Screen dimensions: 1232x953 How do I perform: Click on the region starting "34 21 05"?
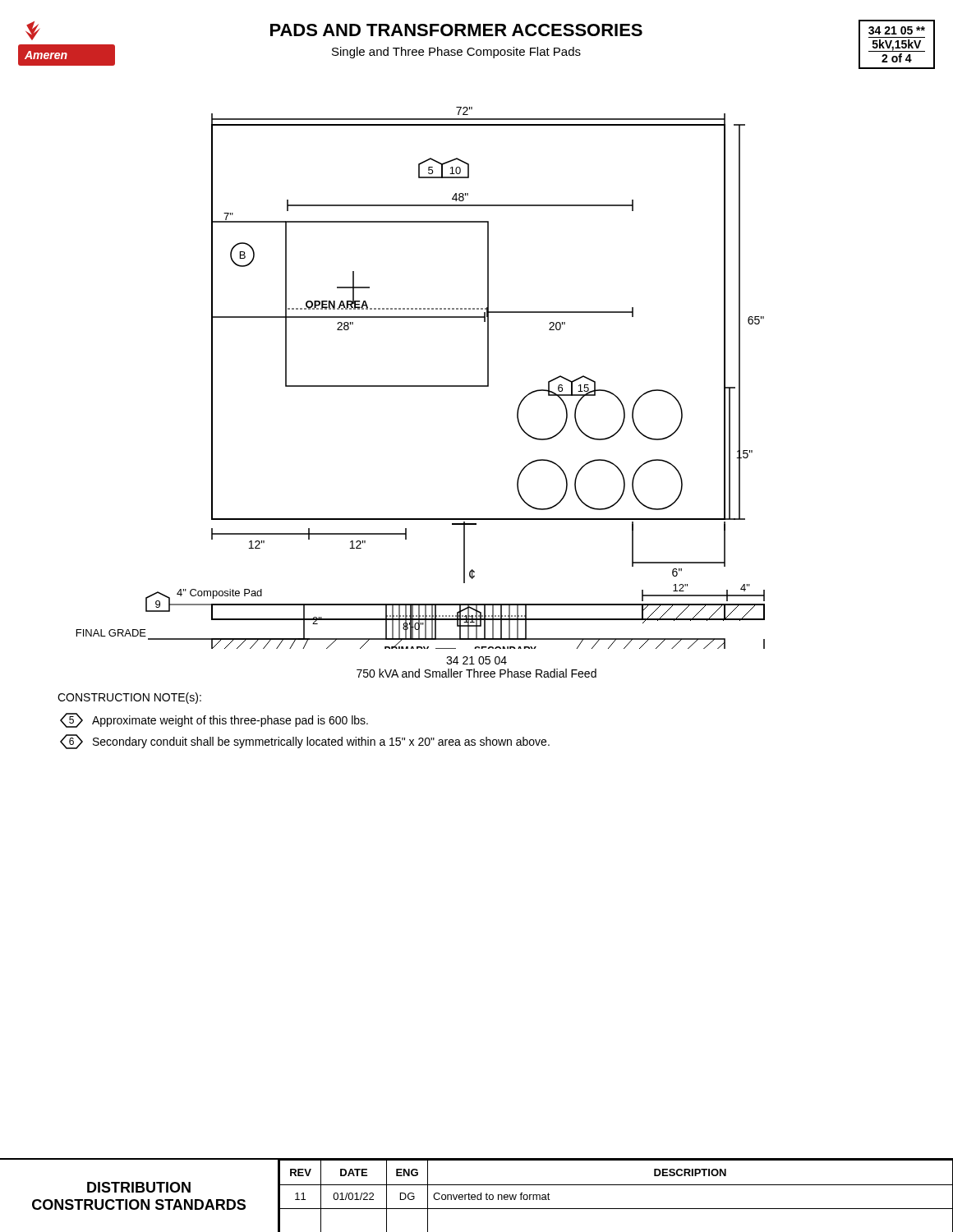pos(476,667)
